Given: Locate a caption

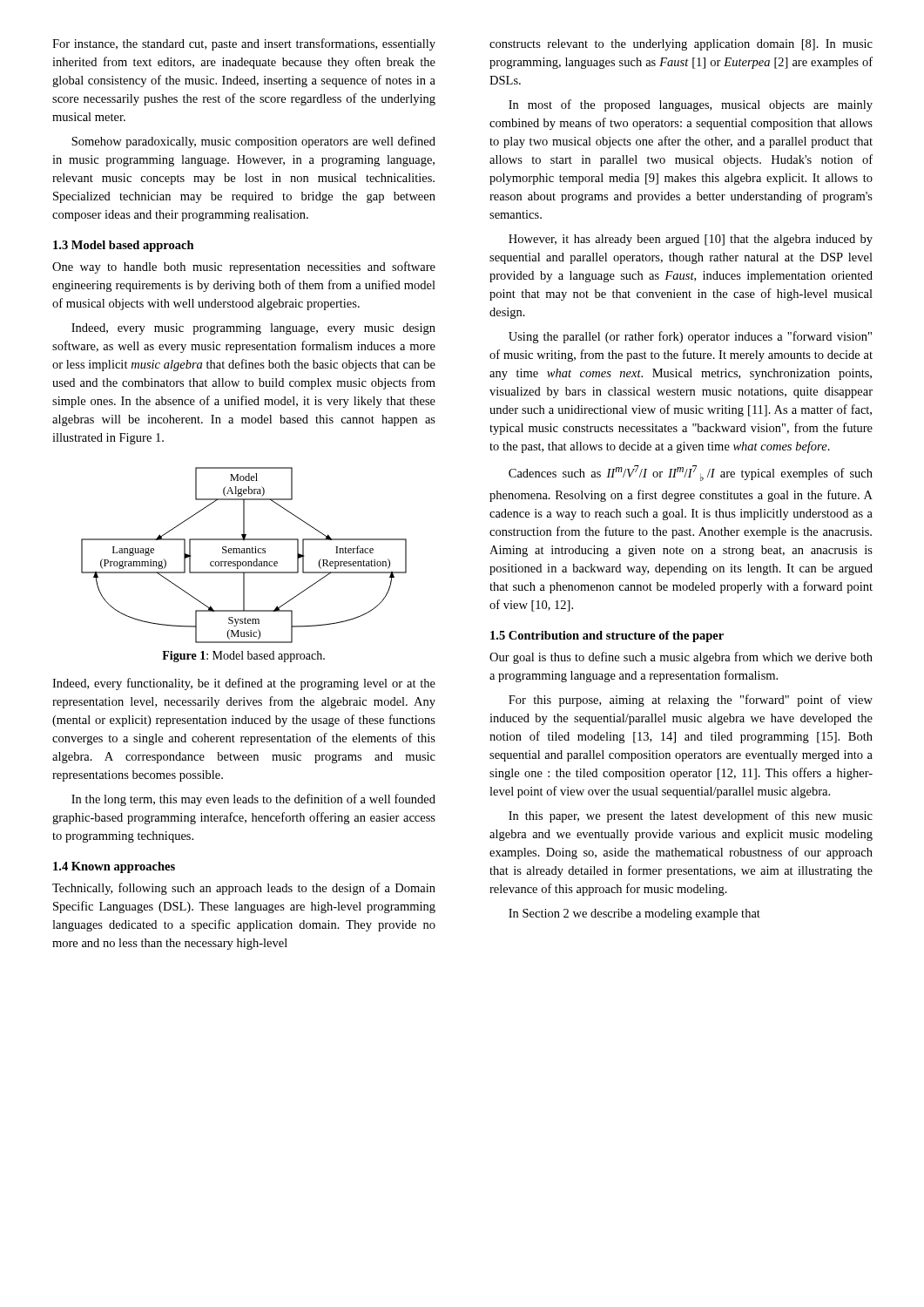Looking at the screenshot, I should (244, 656).
